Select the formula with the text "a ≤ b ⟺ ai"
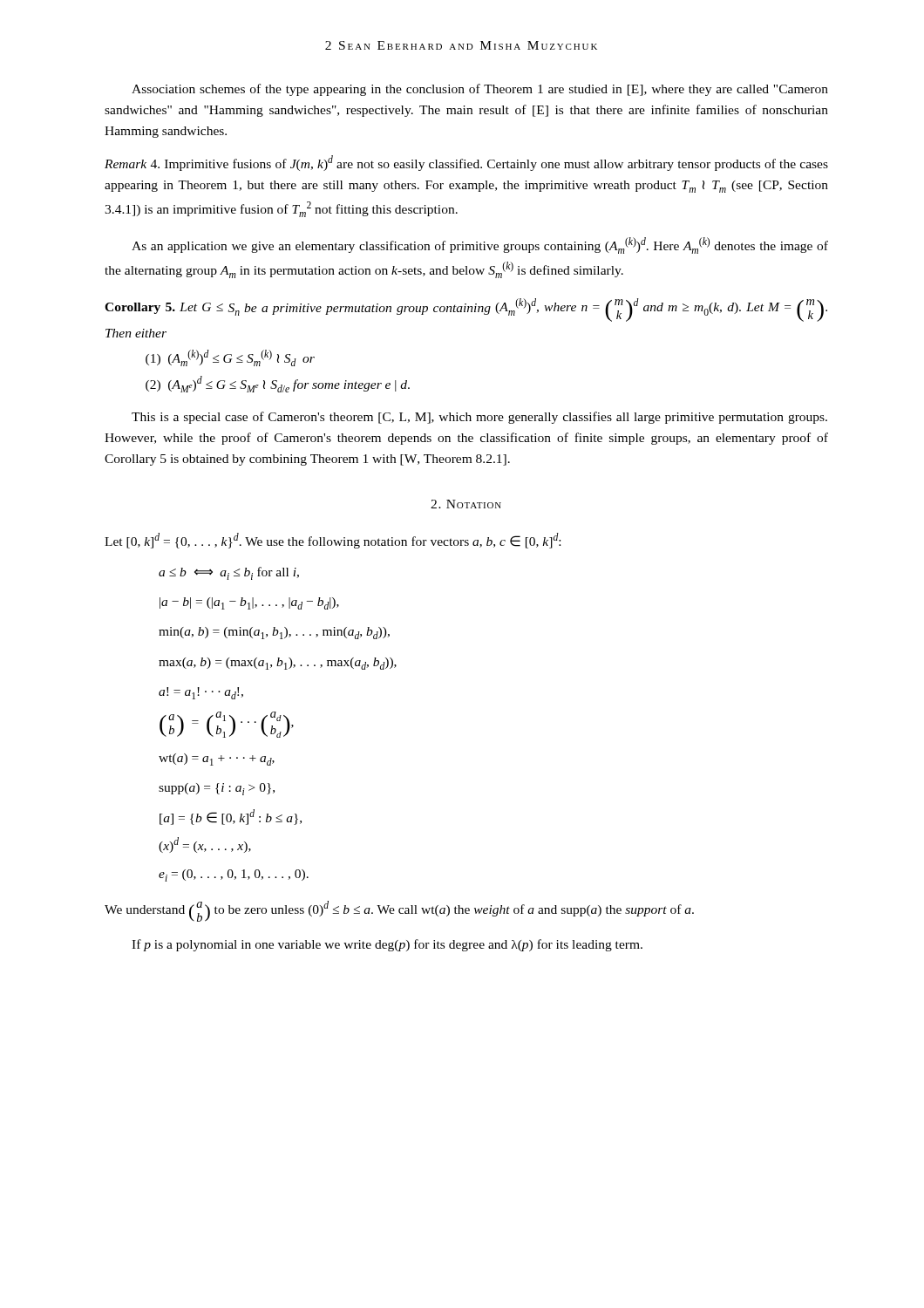Image resolution: width=924 pixels, height=1308 pixels. [229, 573]
